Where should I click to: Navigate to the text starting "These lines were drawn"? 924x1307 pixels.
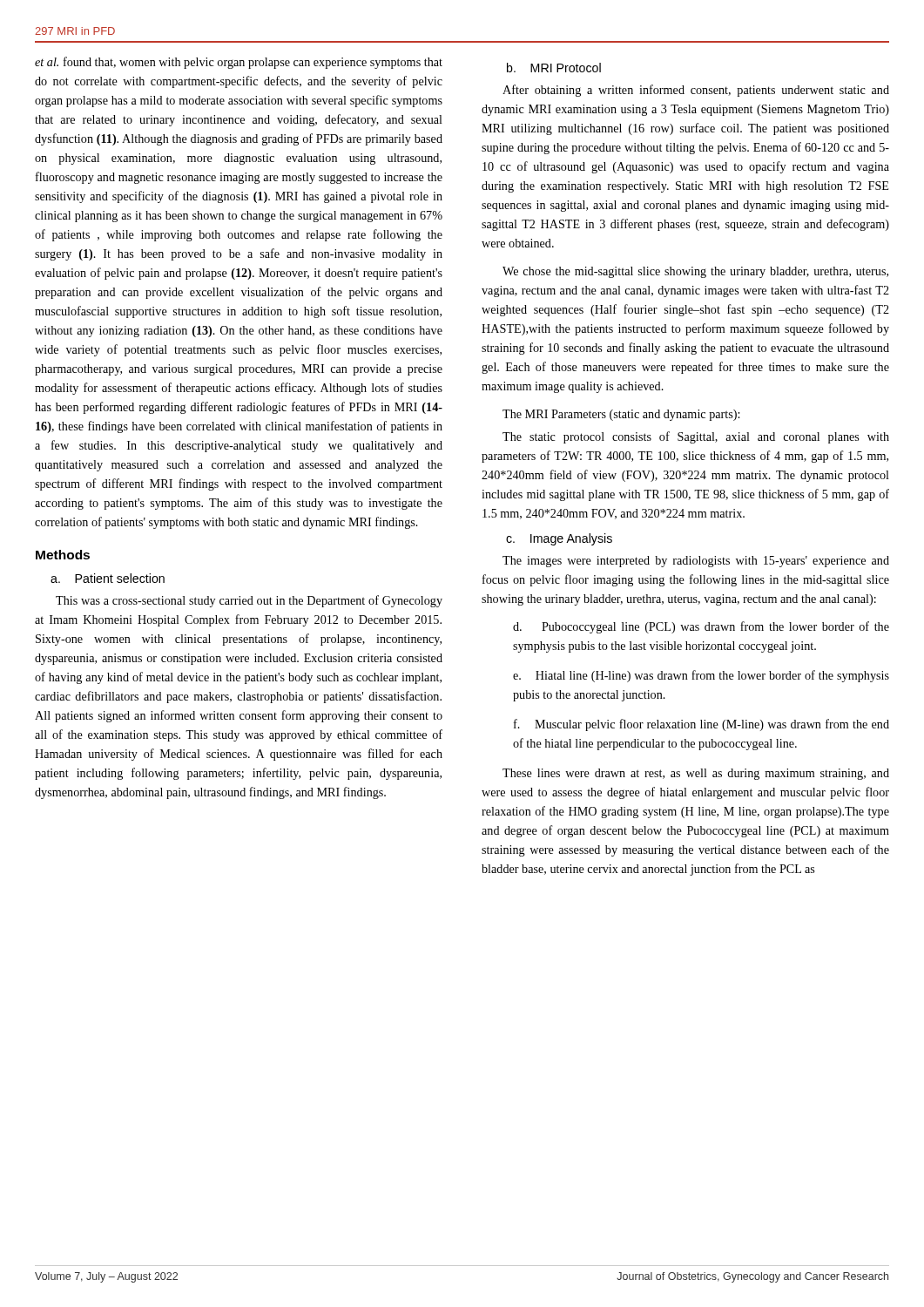[x=685, y=821]
